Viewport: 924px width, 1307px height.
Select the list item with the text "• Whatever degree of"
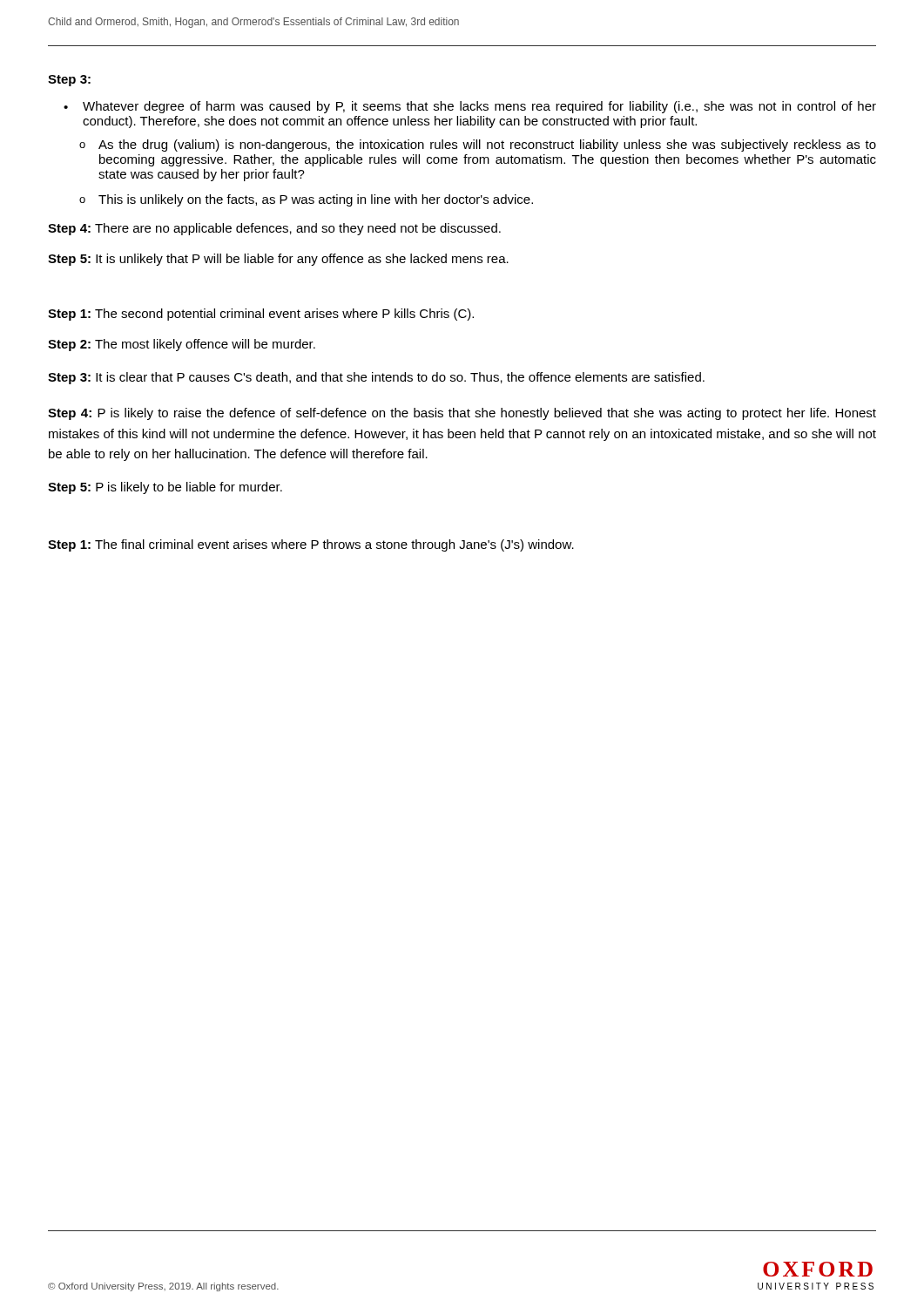(470, 113)
